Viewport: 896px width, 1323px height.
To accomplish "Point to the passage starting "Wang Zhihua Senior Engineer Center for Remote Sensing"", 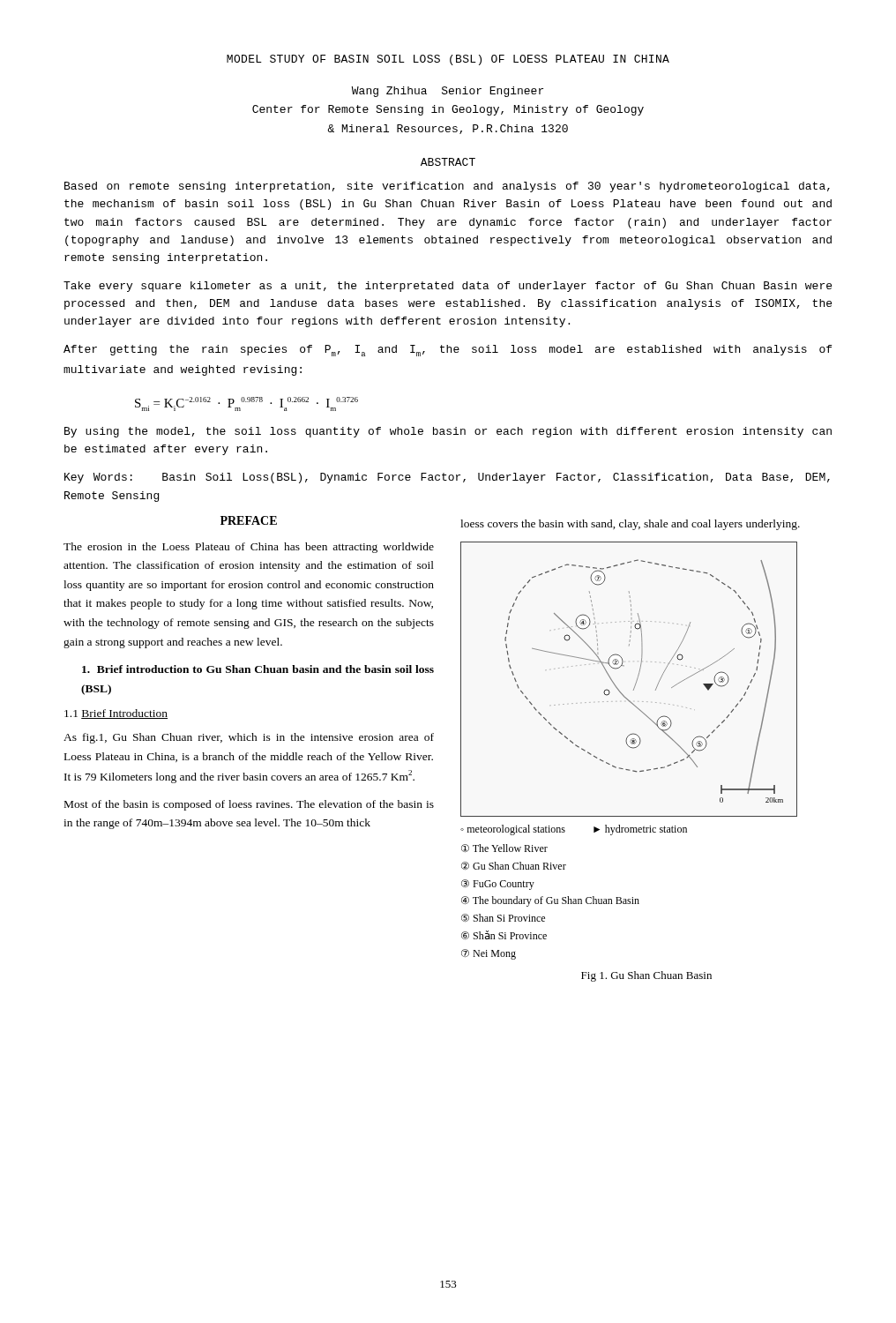I will point(448,110).
